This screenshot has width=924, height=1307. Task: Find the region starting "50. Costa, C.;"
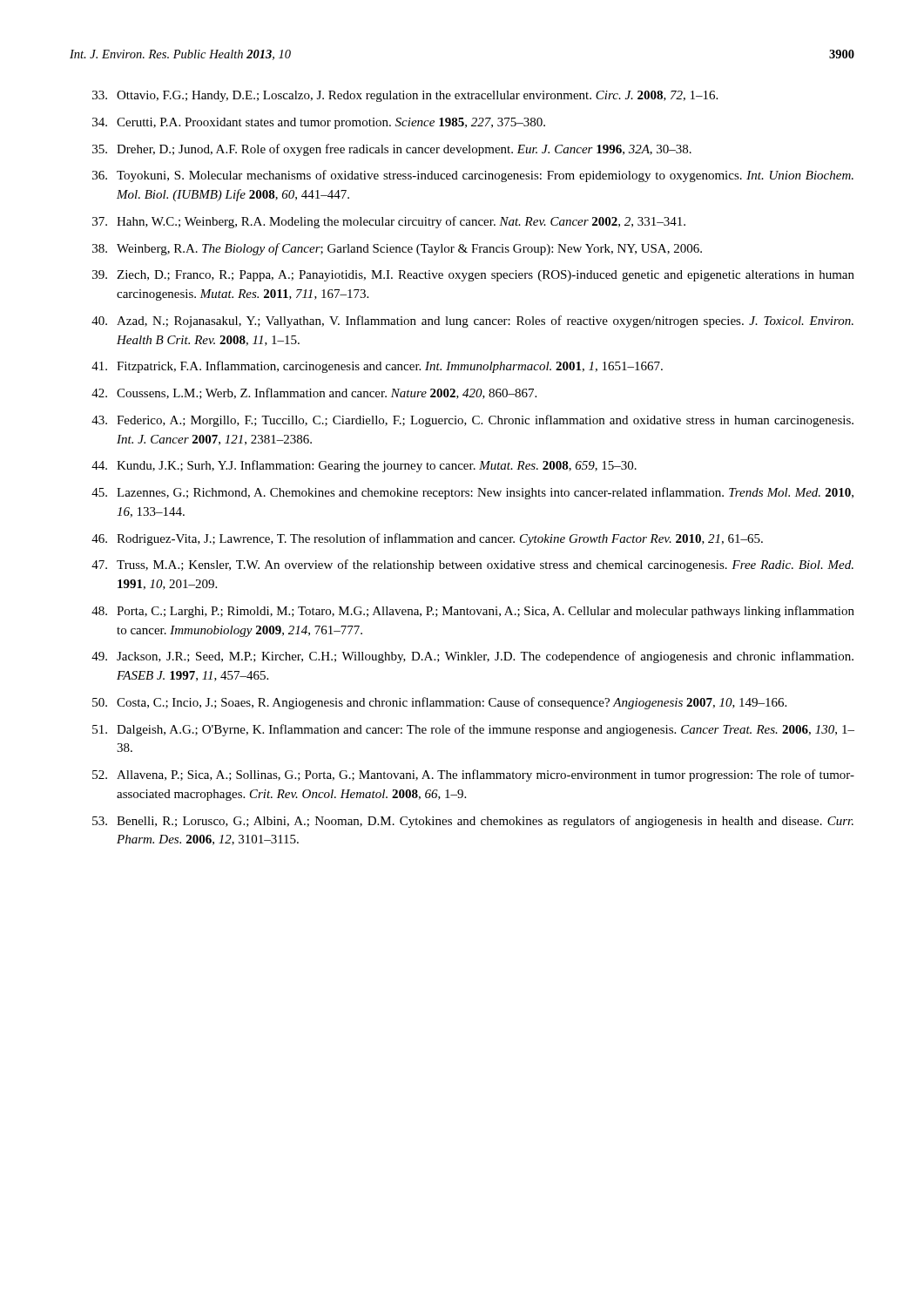pyautogui.click(x=462, y=703)
